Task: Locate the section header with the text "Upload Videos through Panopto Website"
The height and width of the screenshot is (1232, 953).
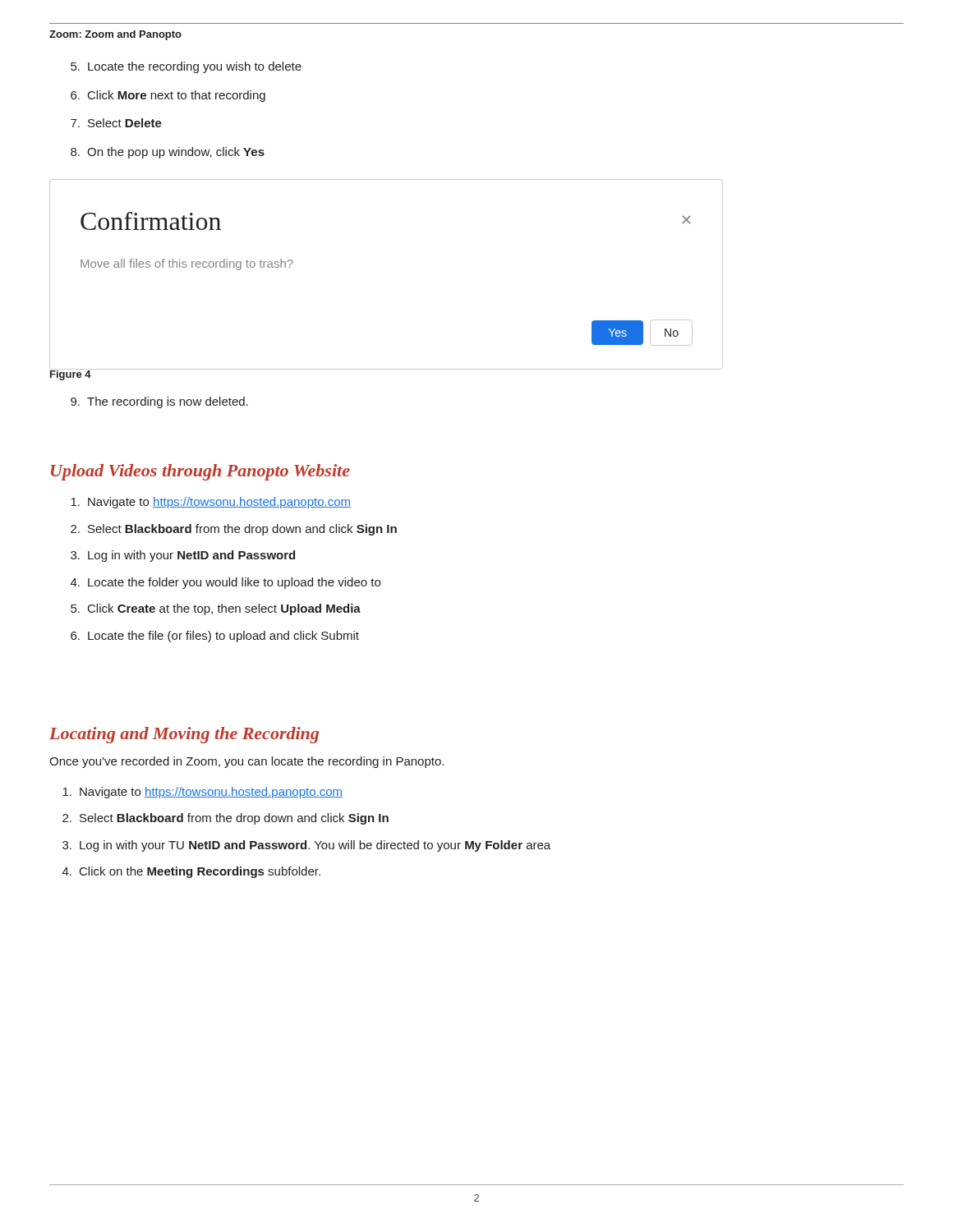Action: 200,470
